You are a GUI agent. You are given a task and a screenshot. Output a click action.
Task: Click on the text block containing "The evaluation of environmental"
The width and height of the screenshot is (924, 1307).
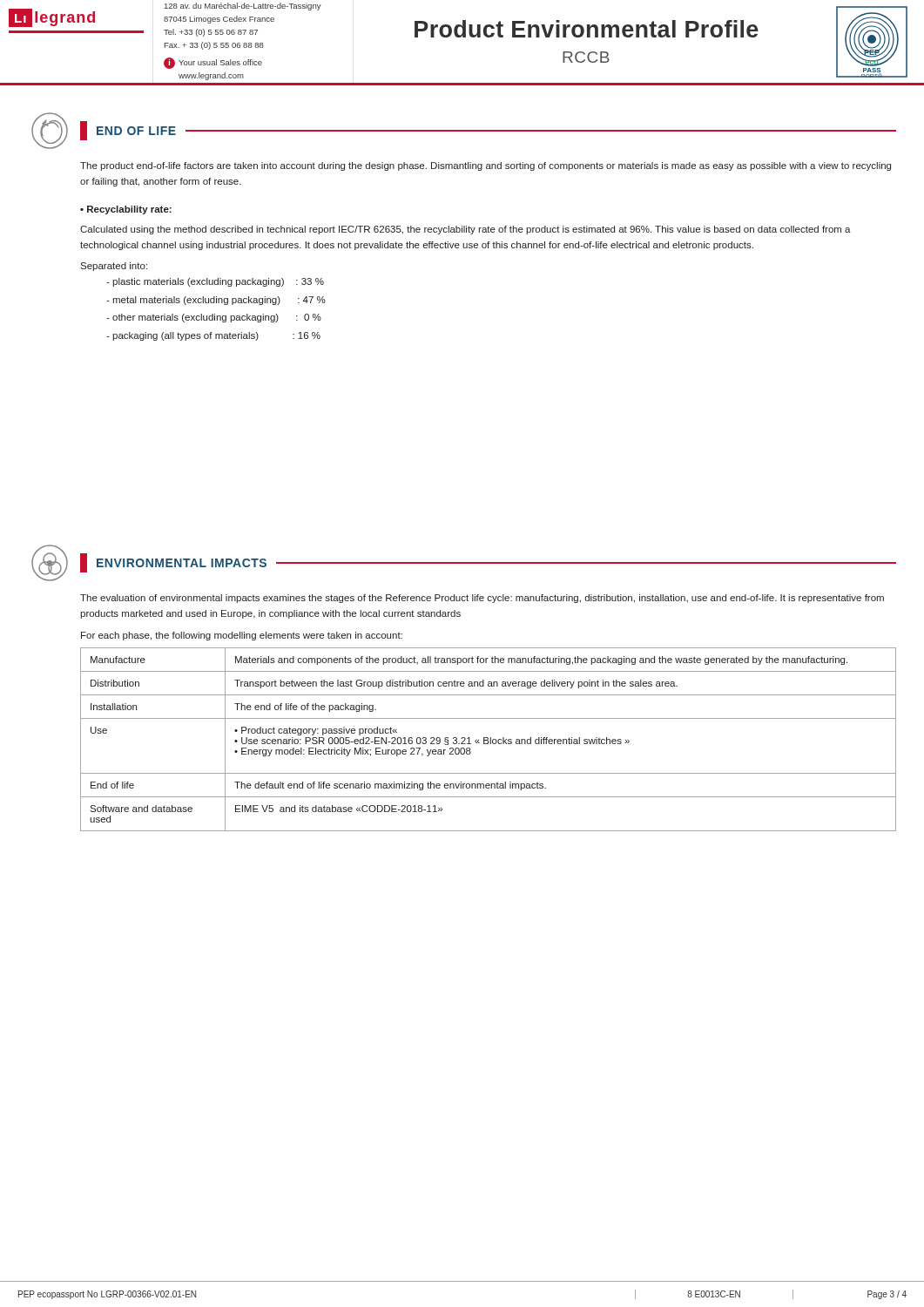point(482,605)
